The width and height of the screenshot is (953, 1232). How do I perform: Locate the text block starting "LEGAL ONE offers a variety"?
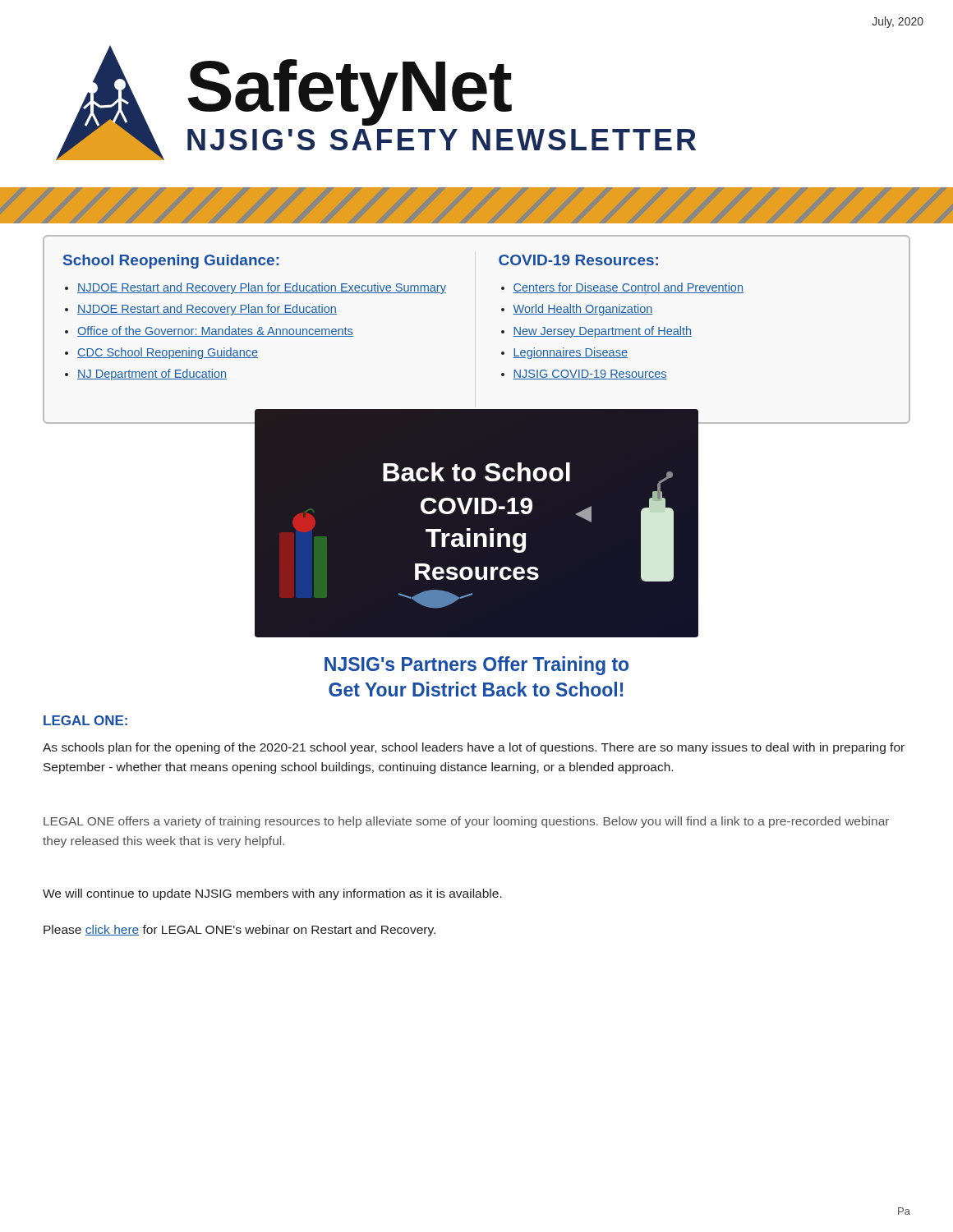(x=466, y=831)
